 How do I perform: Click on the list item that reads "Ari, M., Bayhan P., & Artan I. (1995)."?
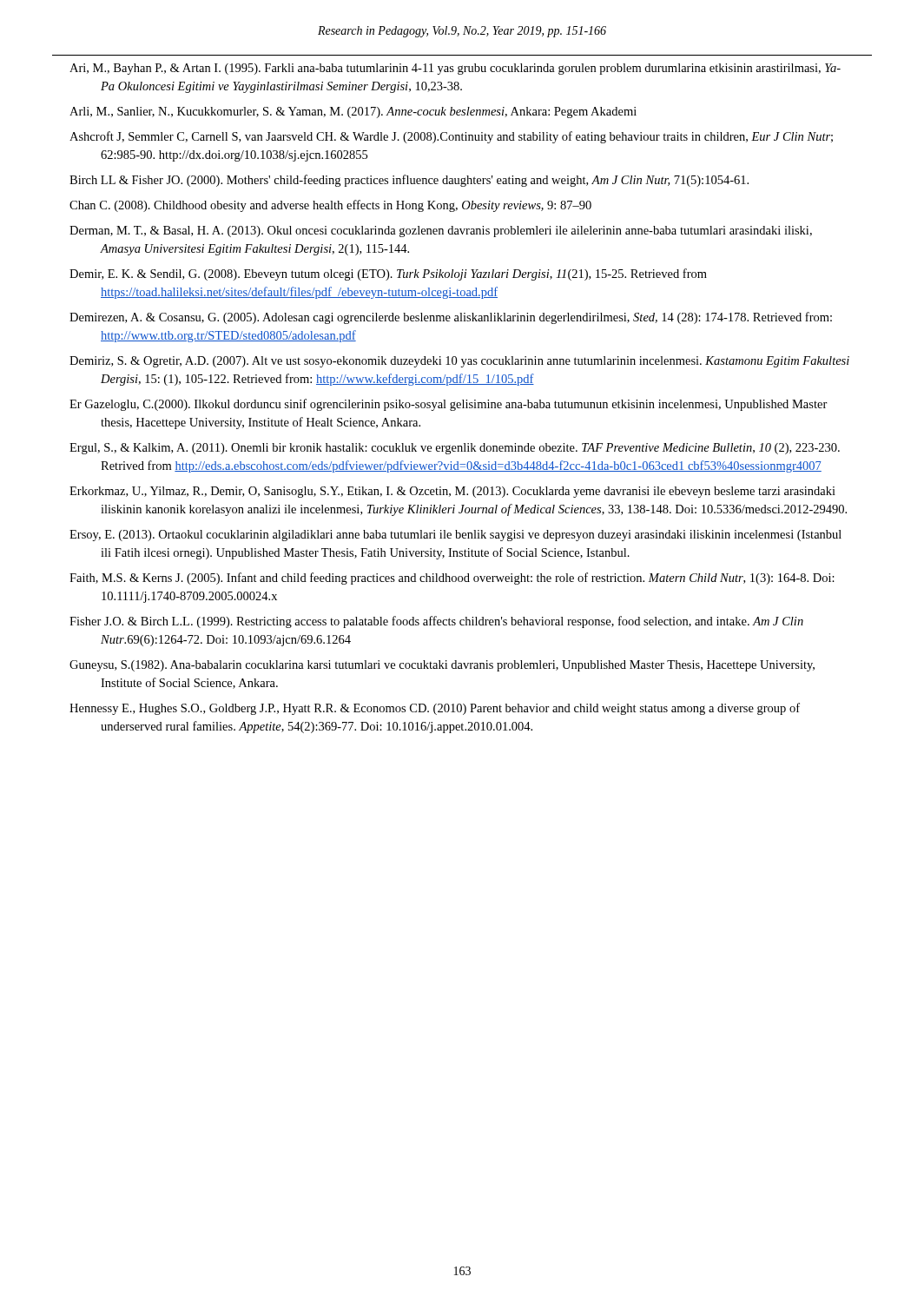coord(455,77)
